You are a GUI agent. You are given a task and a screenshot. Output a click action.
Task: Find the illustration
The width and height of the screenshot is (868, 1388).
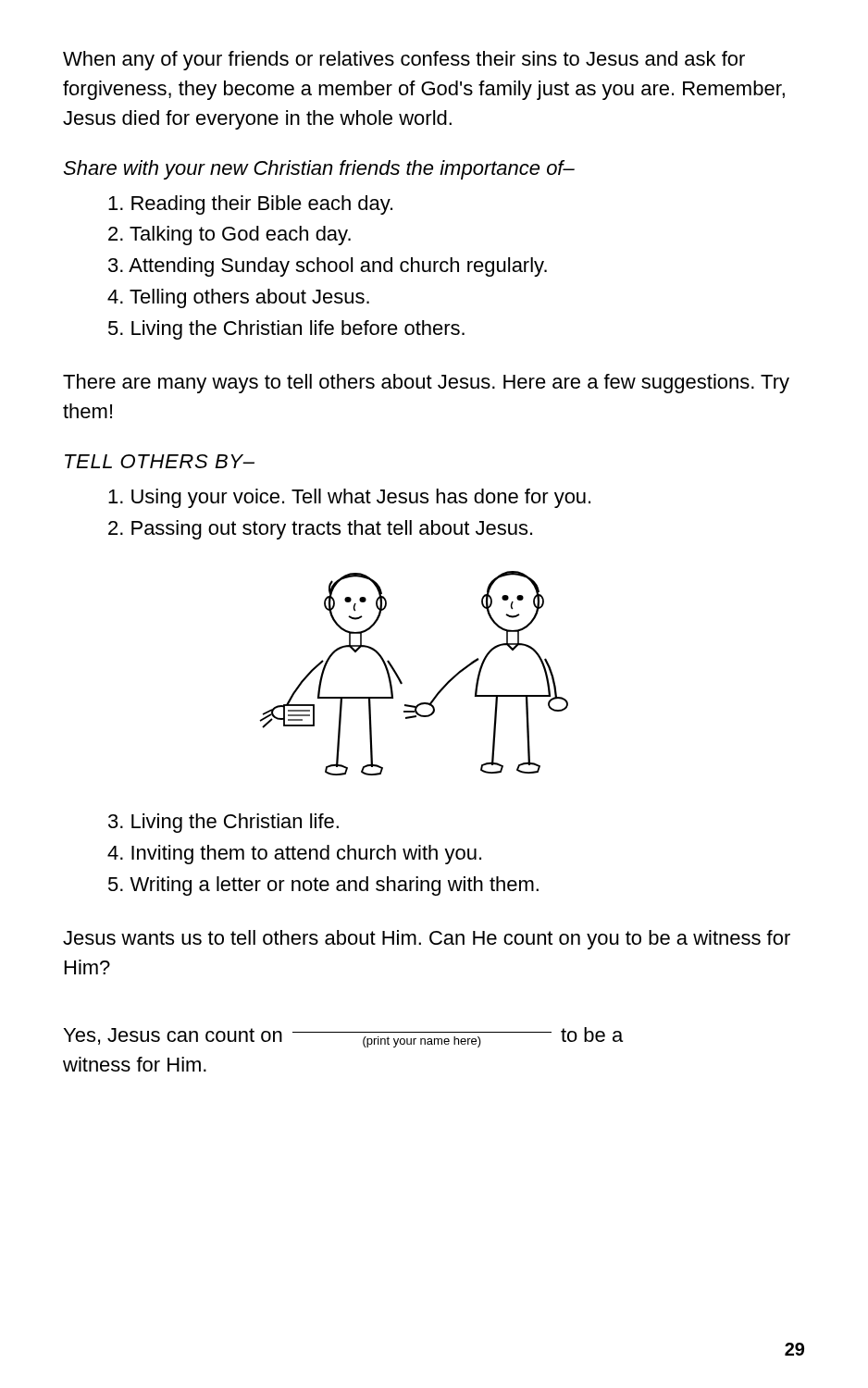click(x=434, y=677)
